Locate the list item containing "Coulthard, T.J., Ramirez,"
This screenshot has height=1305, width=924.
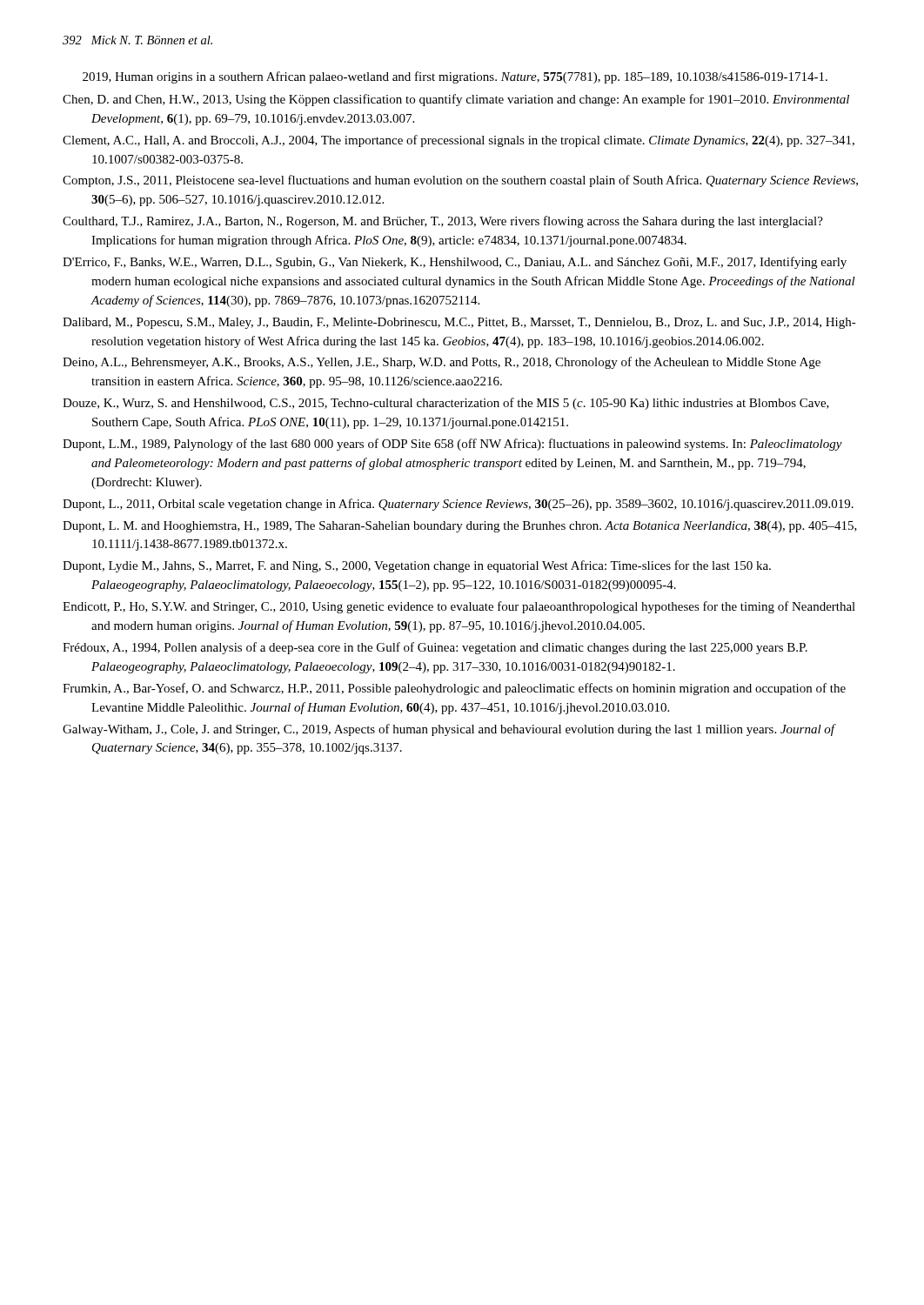click(462, 232)
